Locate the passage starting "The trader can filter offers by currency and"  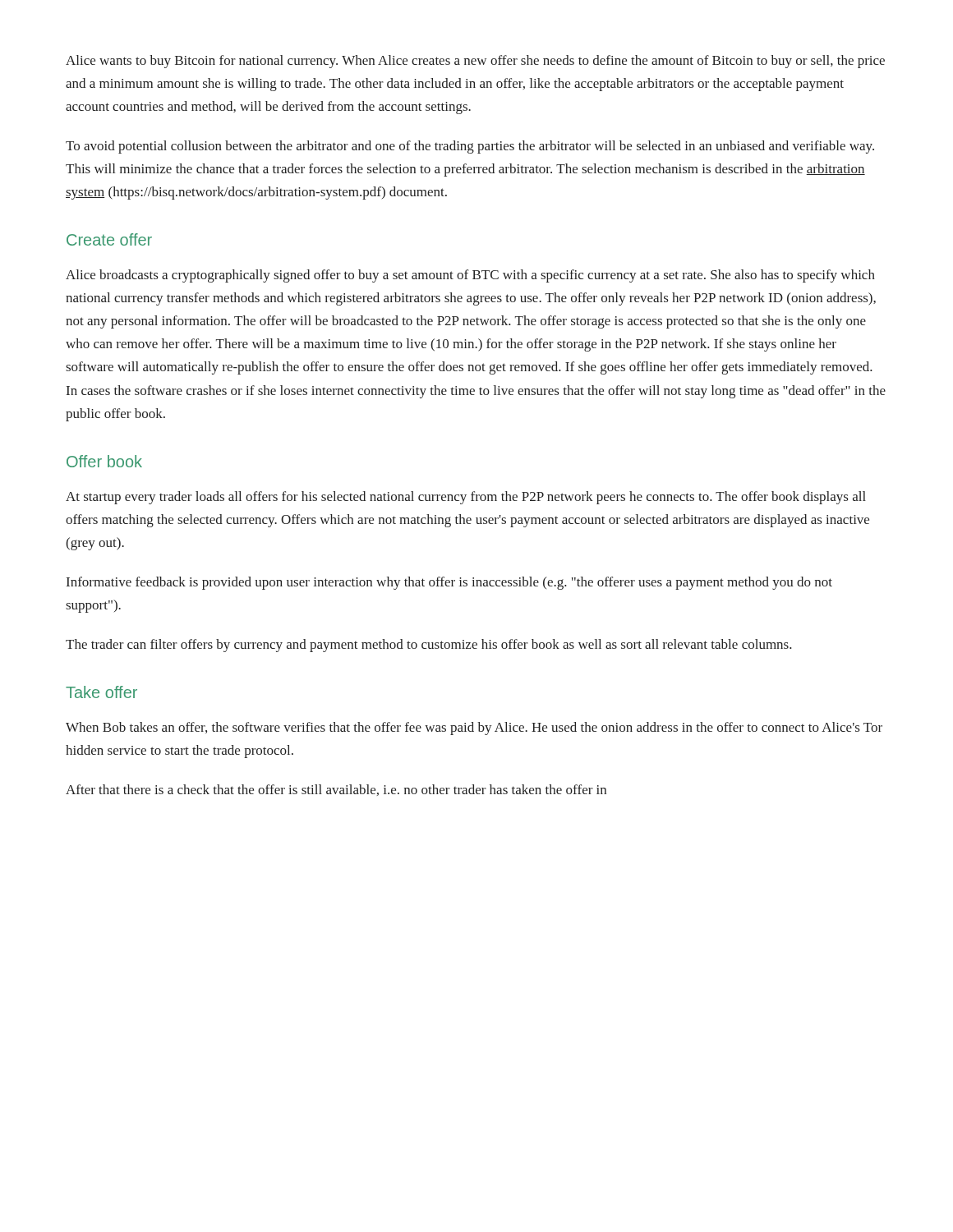tap(476, 645)
